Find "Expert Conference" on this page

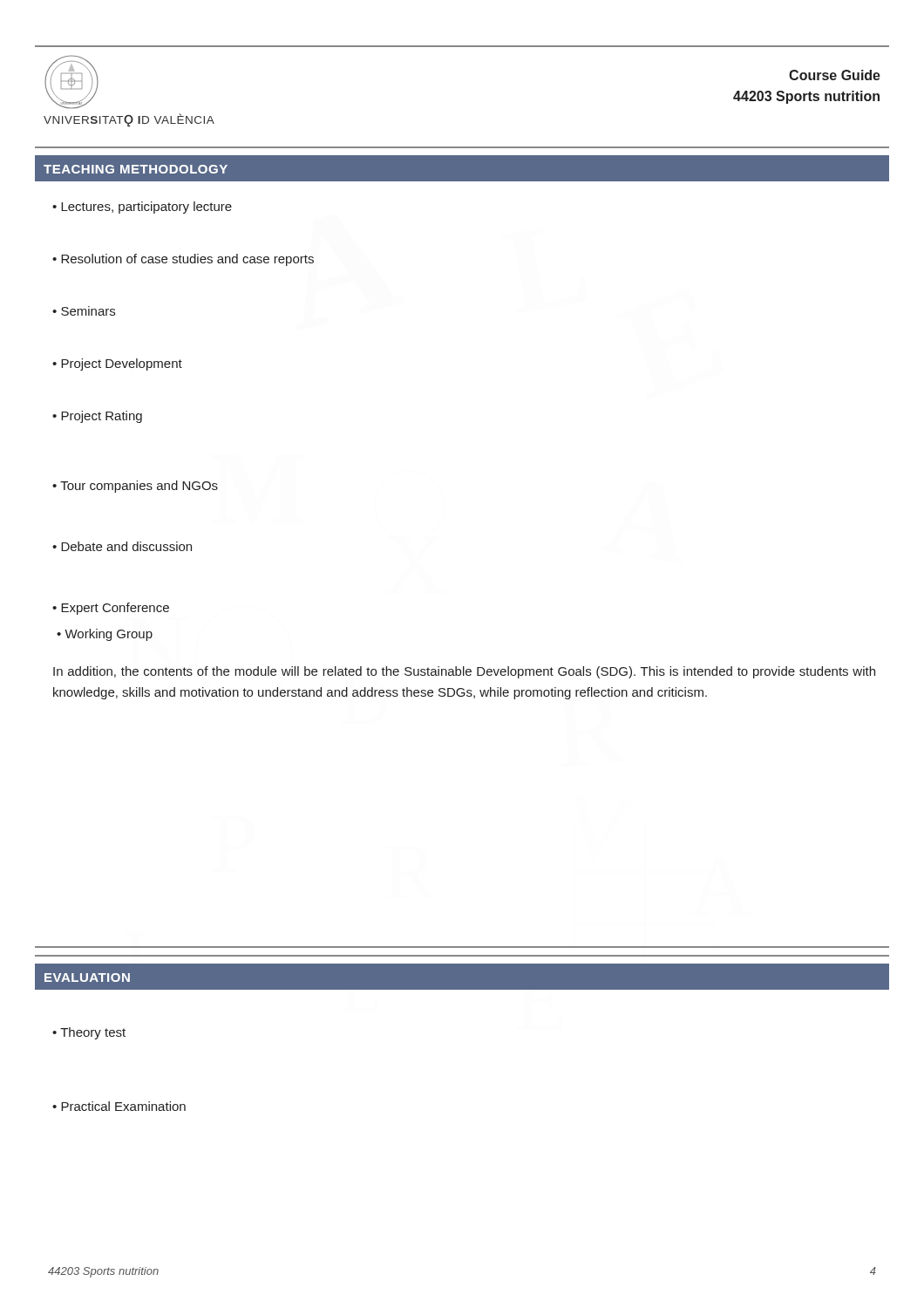(x=111, y=607)
